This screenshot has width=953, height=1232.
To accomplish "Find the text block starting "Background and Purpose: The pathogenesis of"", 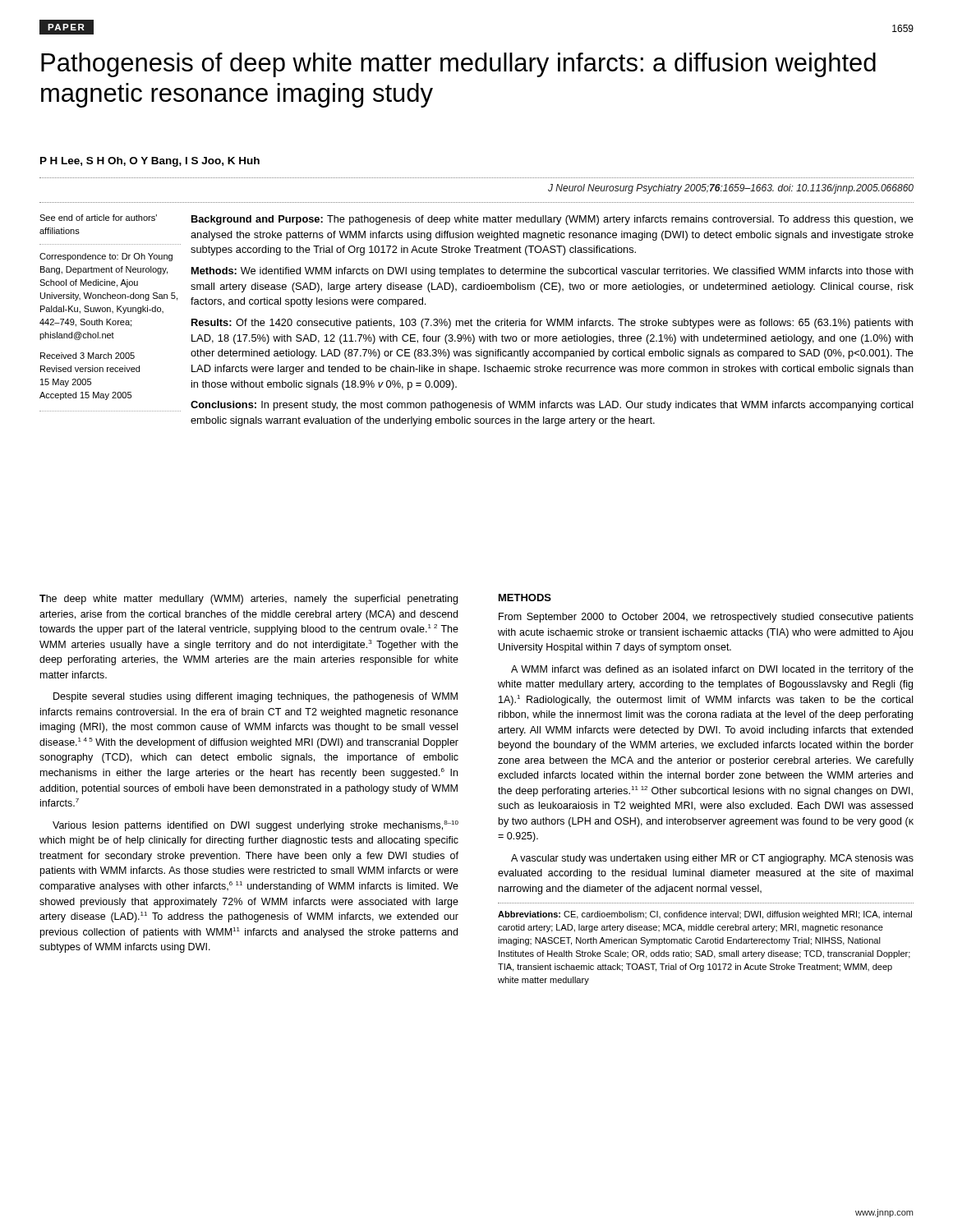I will pos(552,234).
